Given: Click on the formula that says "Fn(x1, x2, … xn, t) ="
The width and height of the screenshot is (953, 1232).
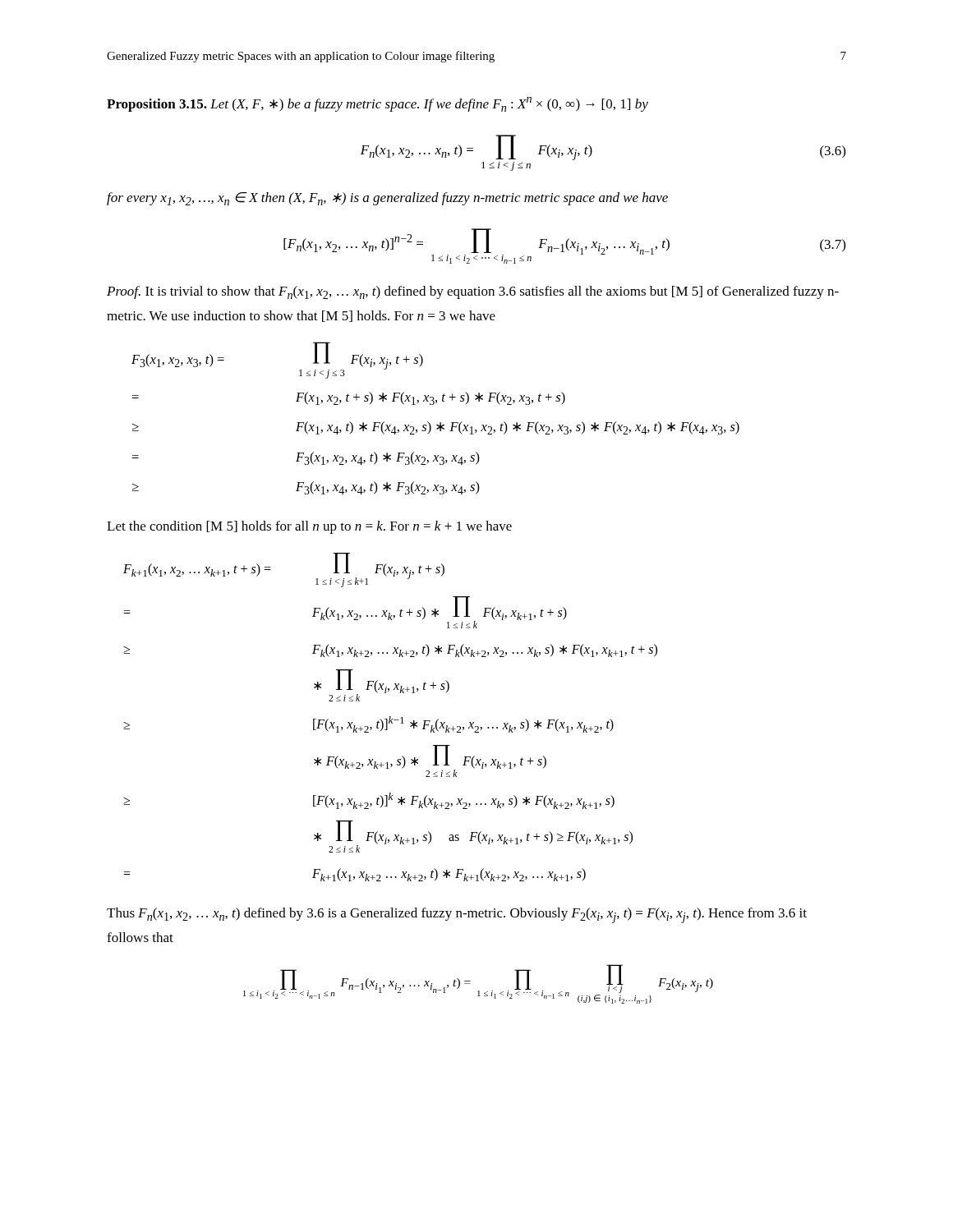Looking at the screenshot, I should [603, 151].
